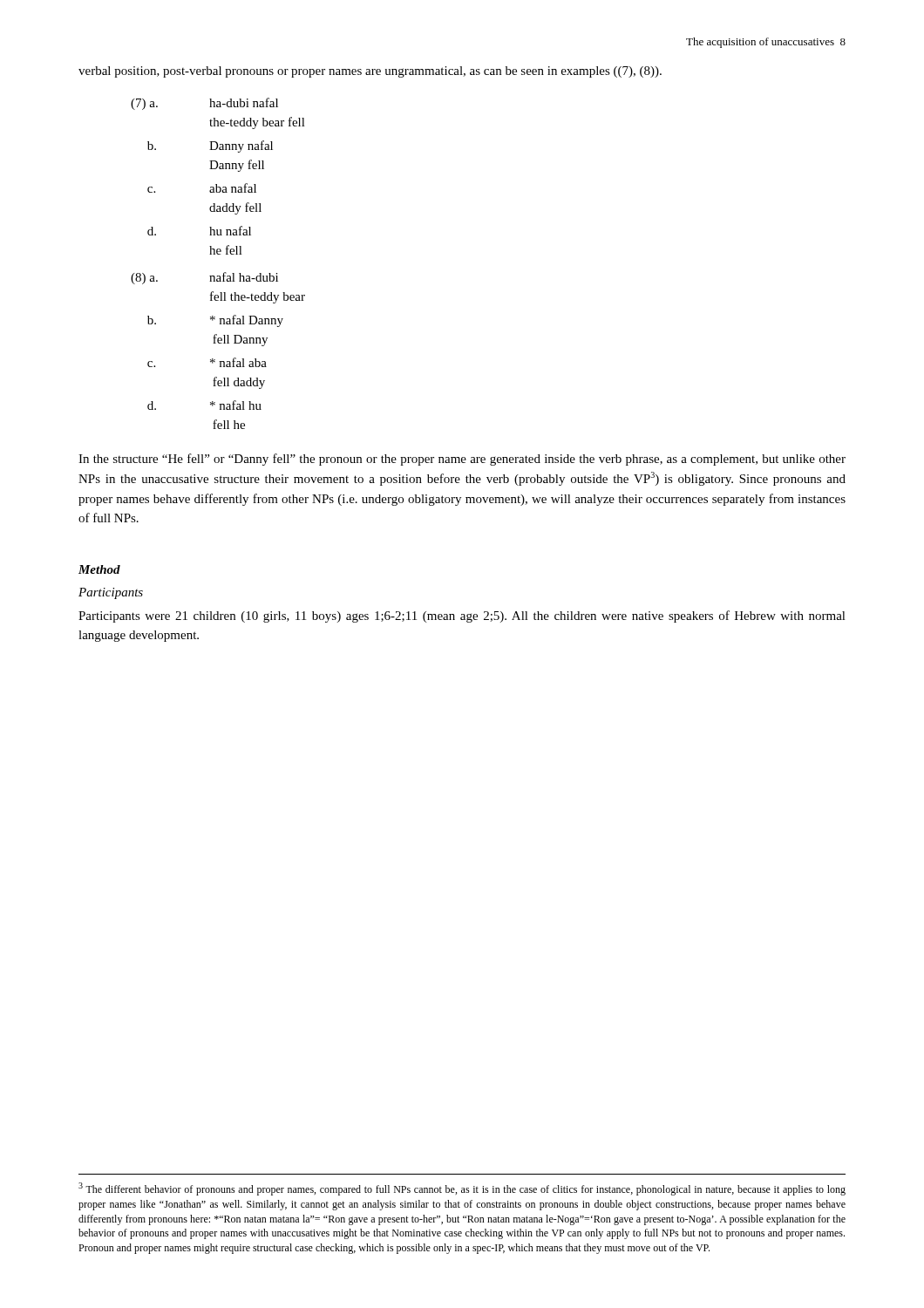
Task: Find the block on this page that starts "b. Danny nafal Danny"
Action: pyautogui.click(x=210, y=146)
